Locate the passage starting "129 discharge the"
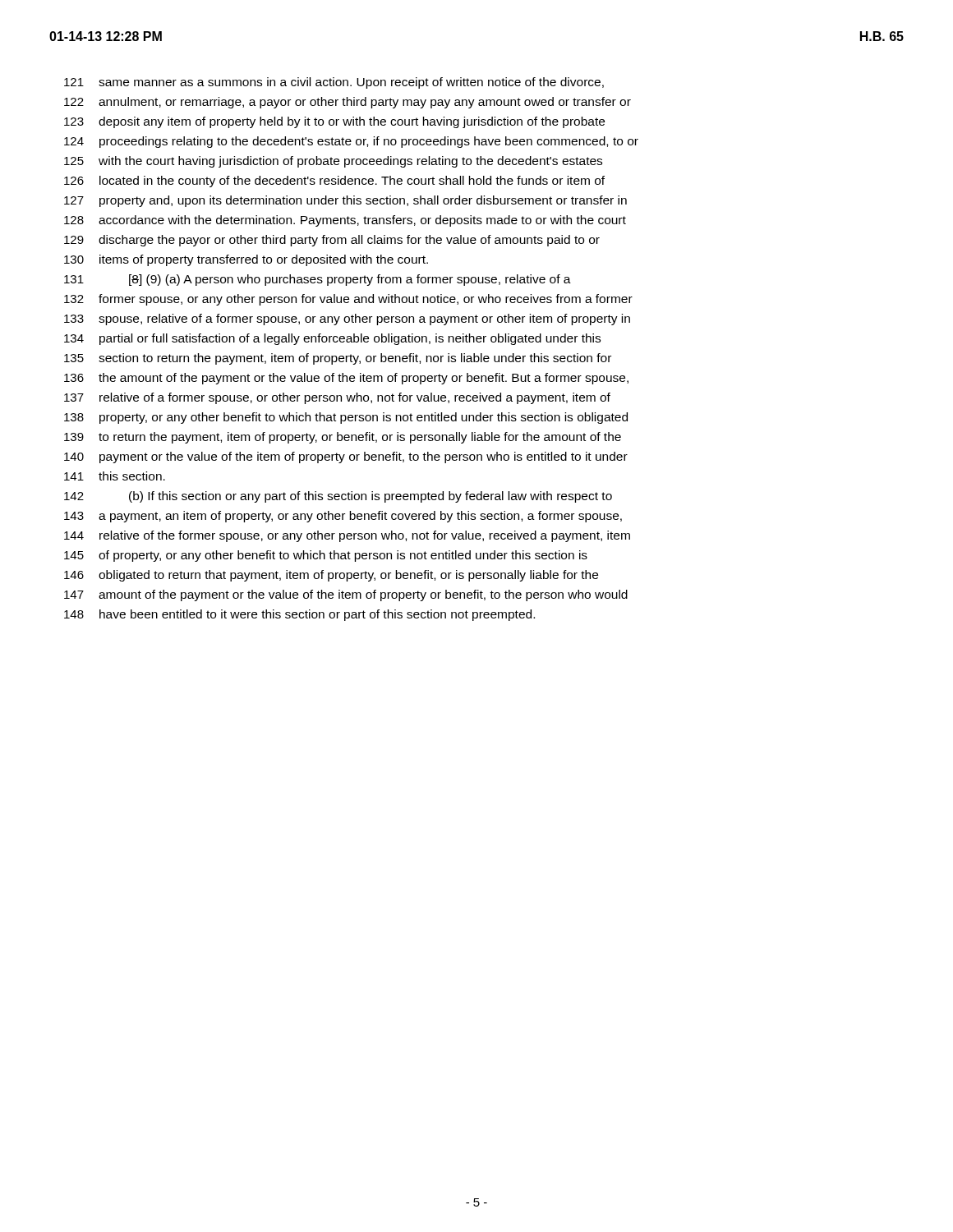The width and height of the screenshot is (953, 1232). [x=476, y=240]
